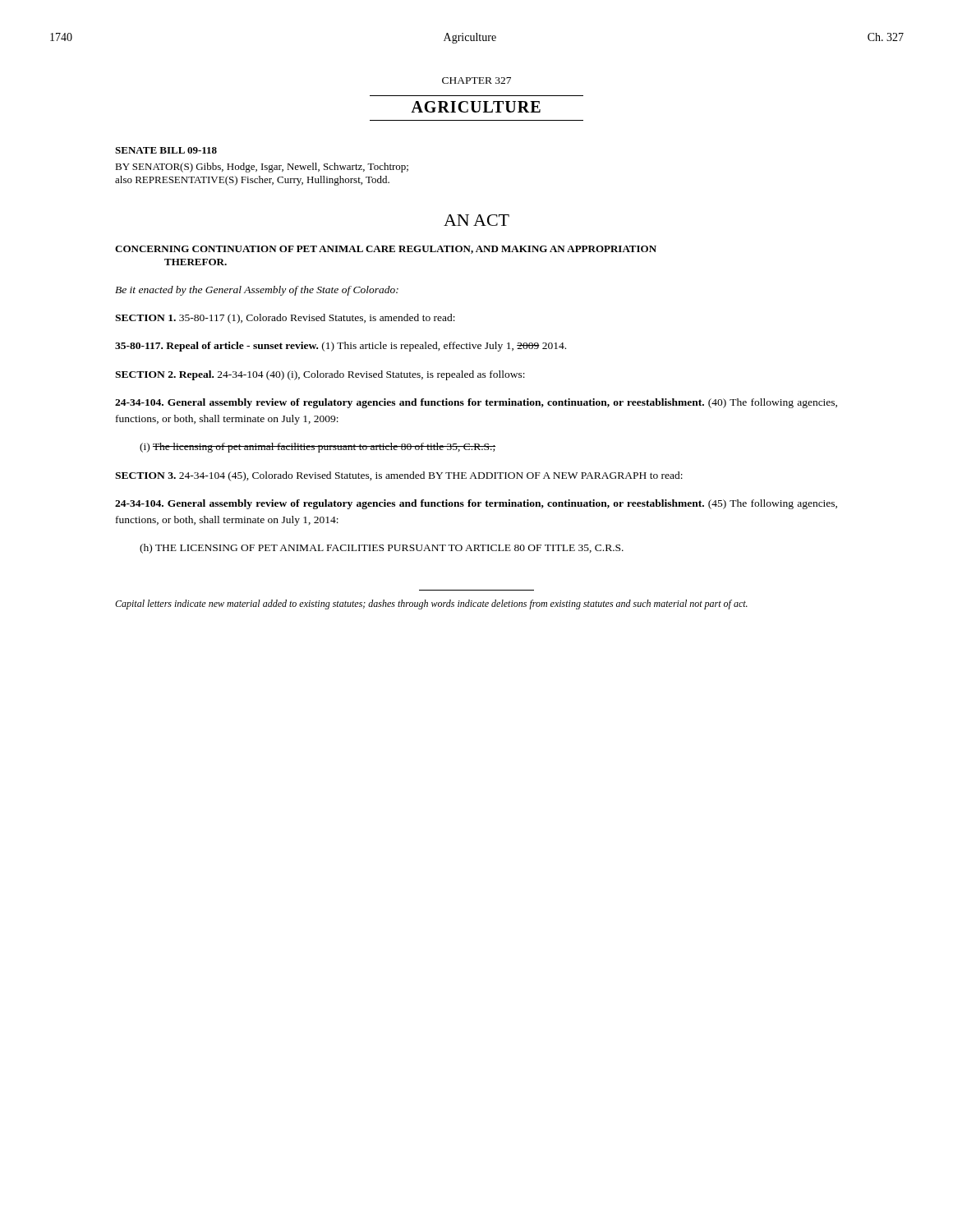953x1232 pixels.
Task: Navigate to the element starting "BY SENATOR(S) Gibbs, Hodge, Isgar, Newell, Schwartz, Tochtrop;"
Action: click(262, 173)
